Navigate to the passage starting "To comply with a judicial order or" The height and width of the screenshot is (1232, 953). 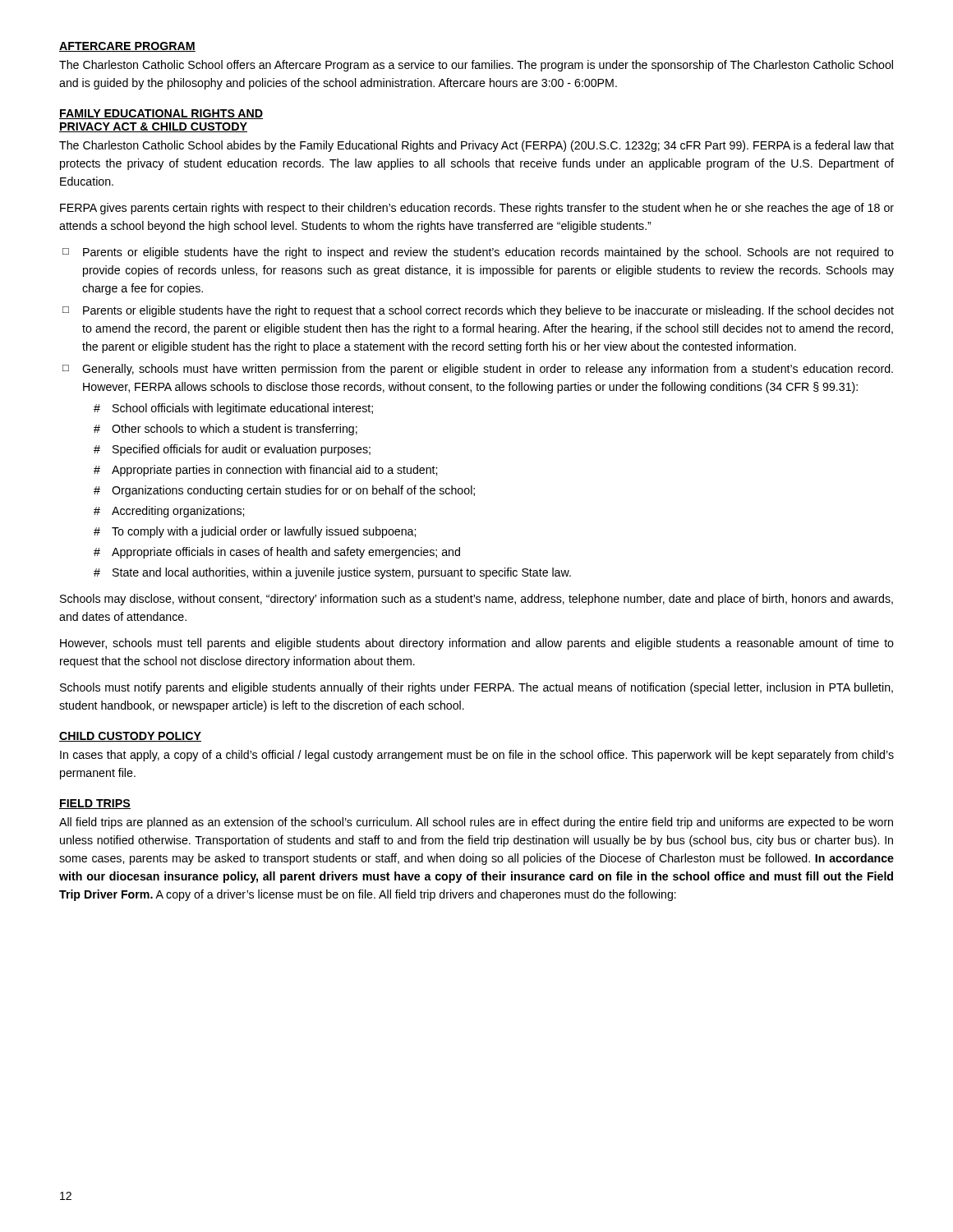click(264, 531)
